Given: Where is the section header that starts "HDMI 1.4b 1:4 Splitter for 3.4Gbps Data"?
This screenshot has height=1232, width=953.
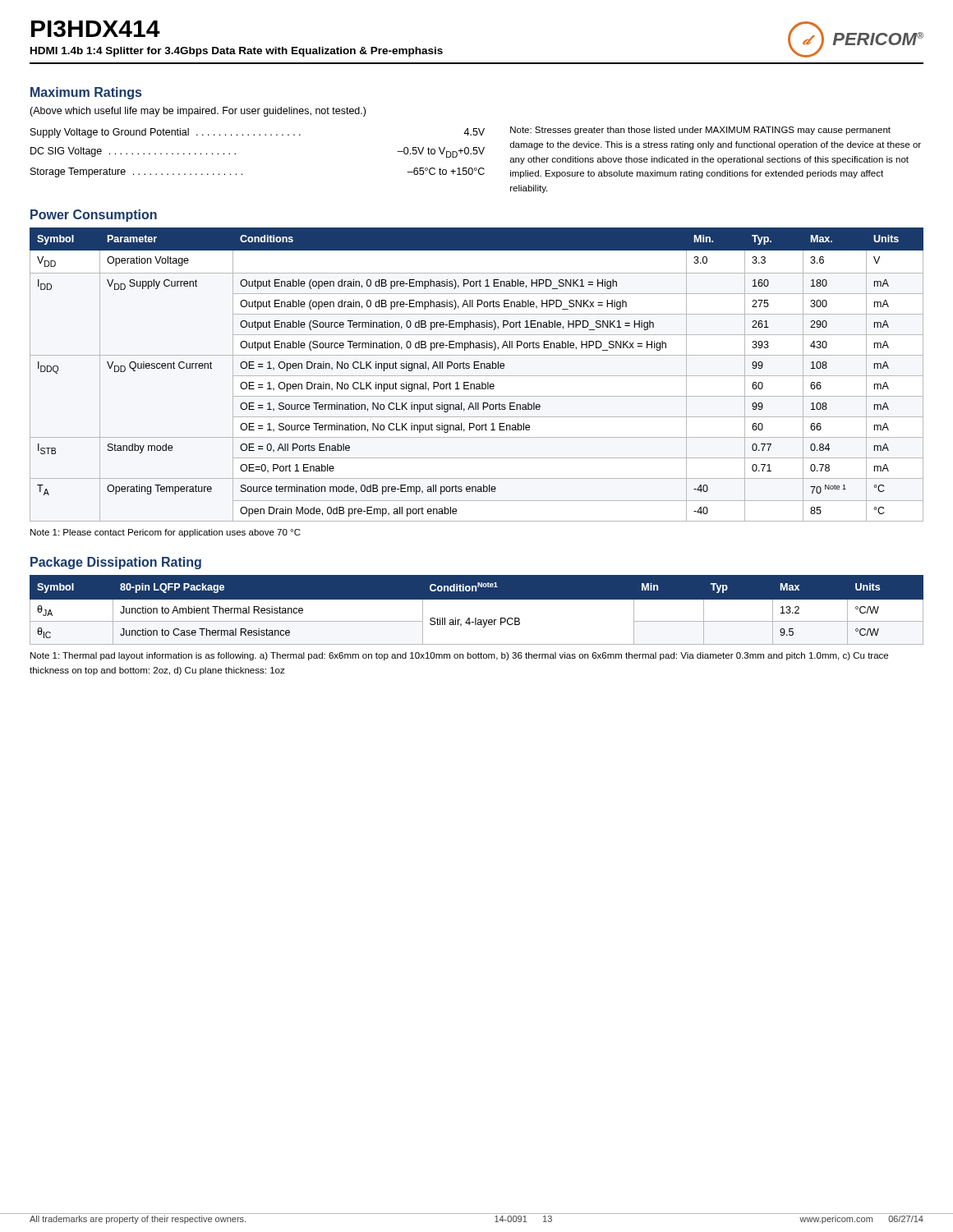Looking at the screenshot, I should tap(236, 51).
